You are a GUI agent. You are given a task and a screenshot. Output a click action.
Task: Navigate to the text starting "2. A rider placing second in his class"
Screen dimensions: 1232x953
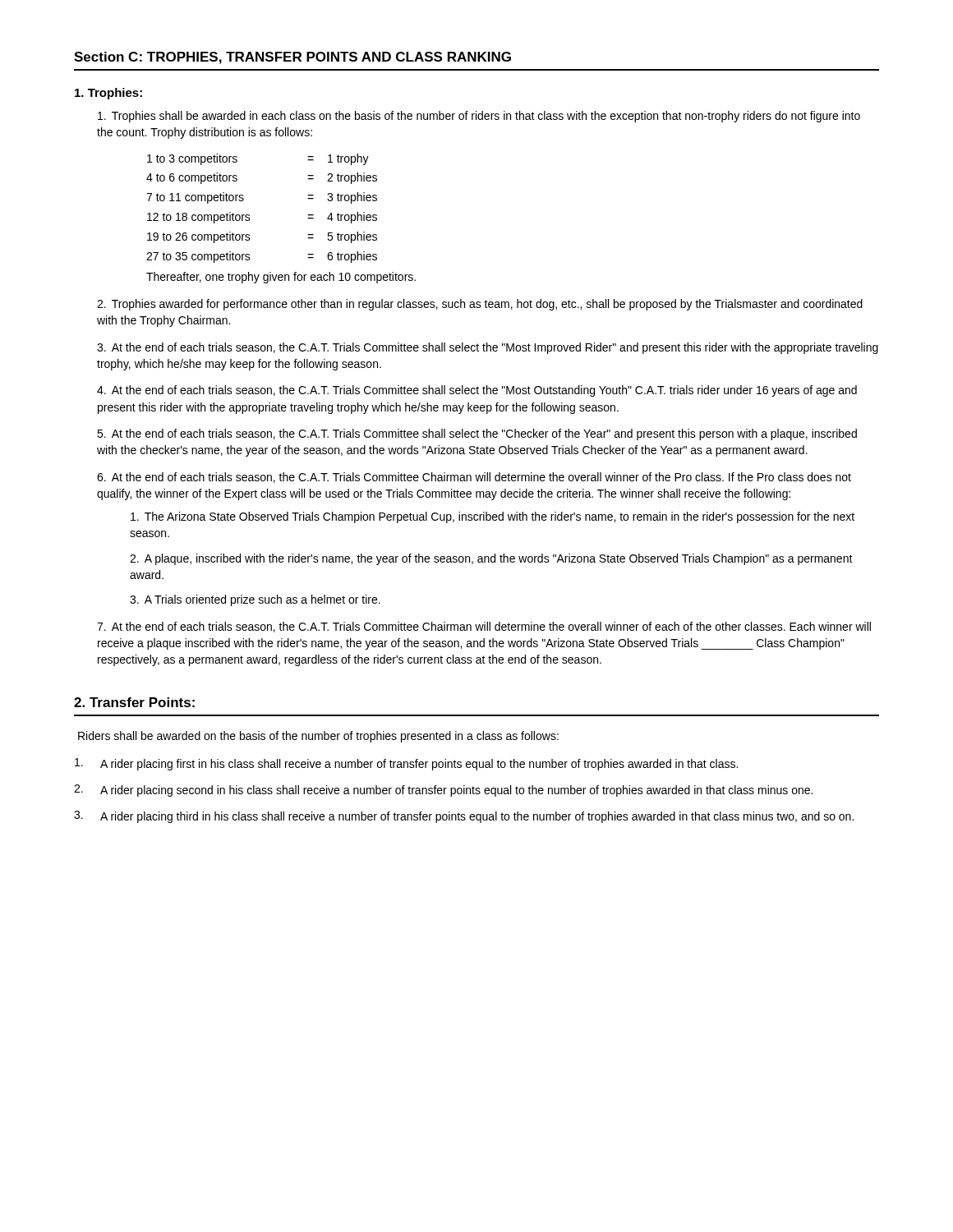click(444, 790)
